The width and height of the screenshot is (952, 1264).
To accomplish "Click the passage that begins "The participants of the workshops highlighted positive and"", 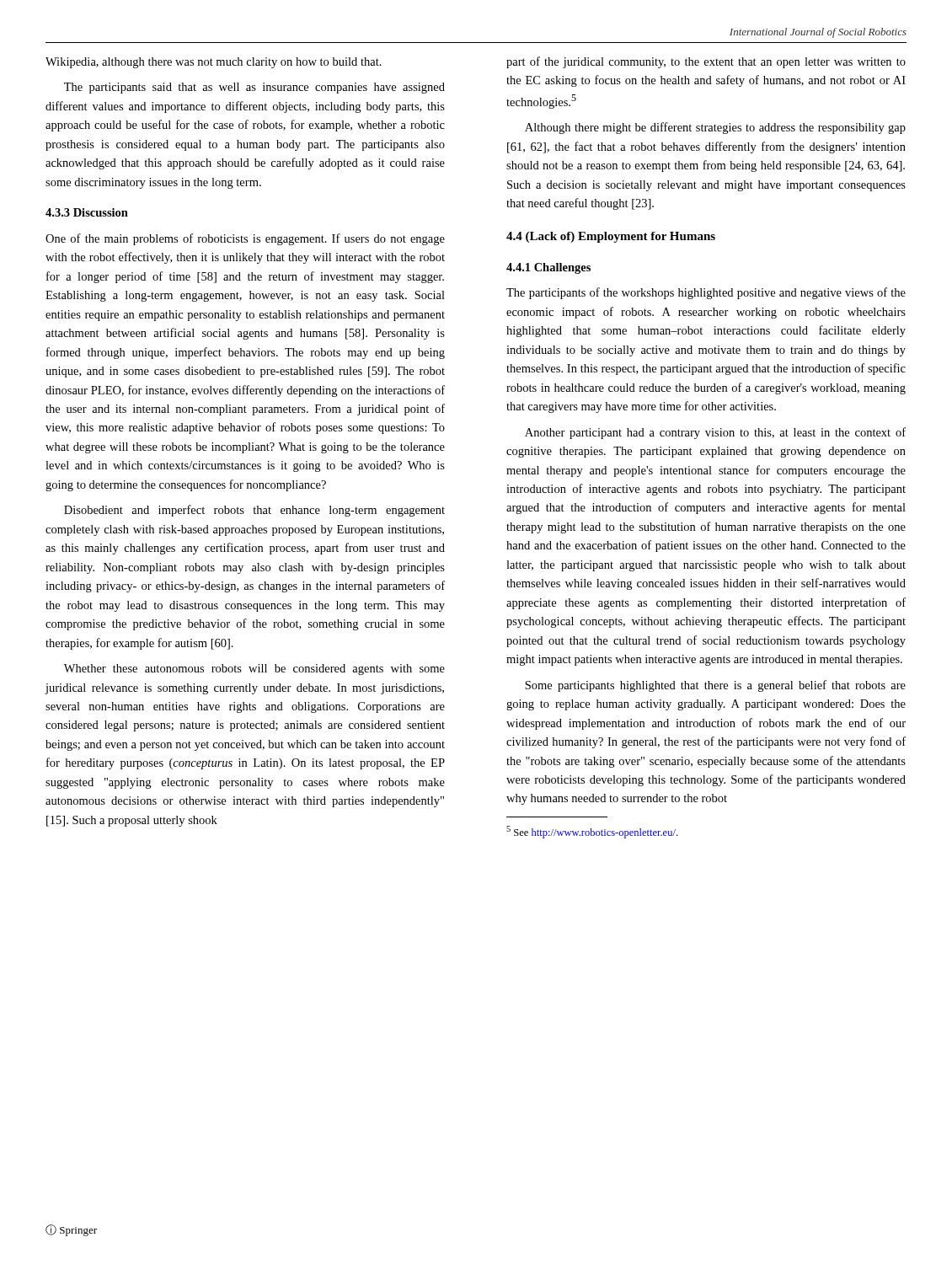I will tap(706, 546).
